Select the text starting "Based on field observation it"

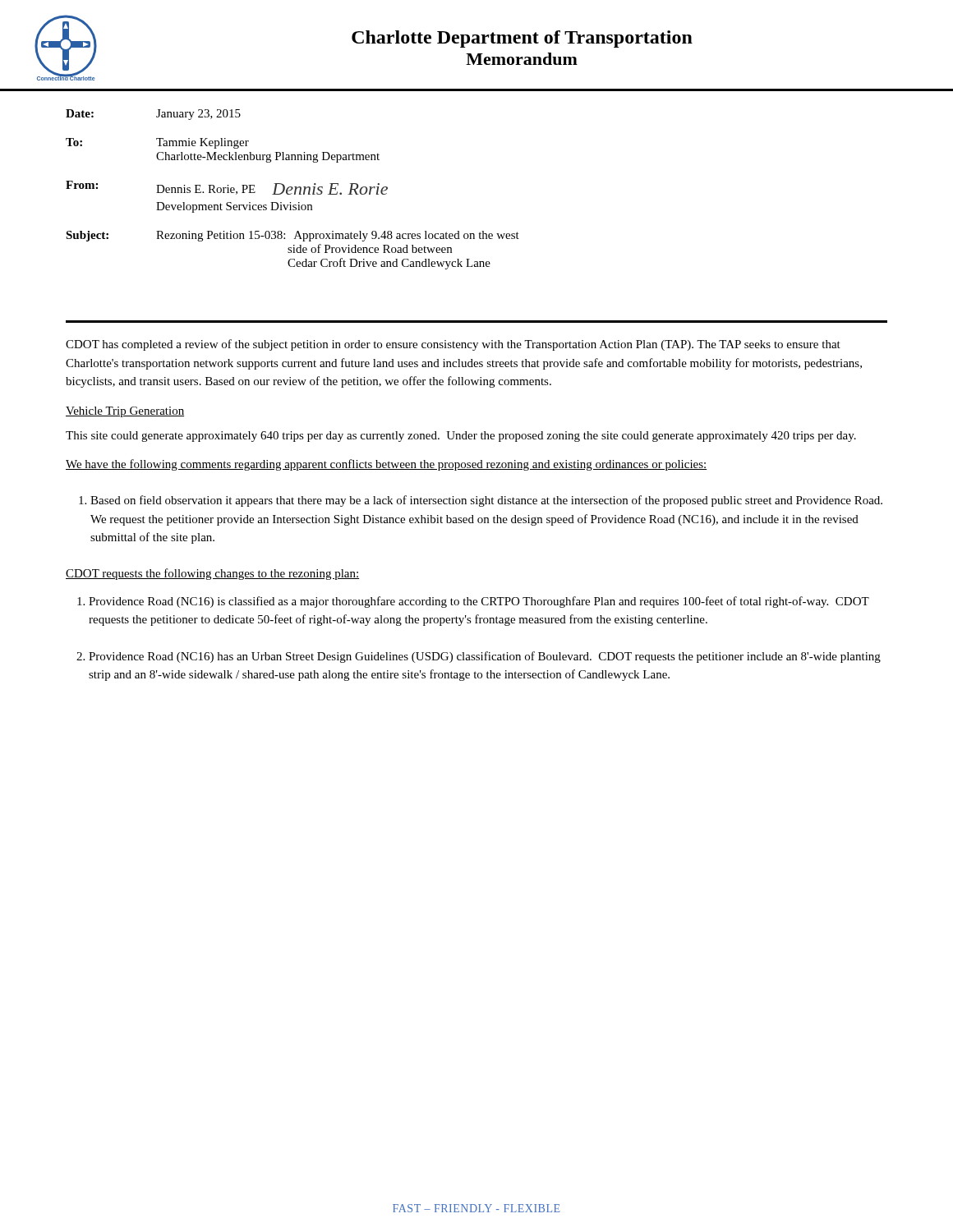click(x=488, y=519)
